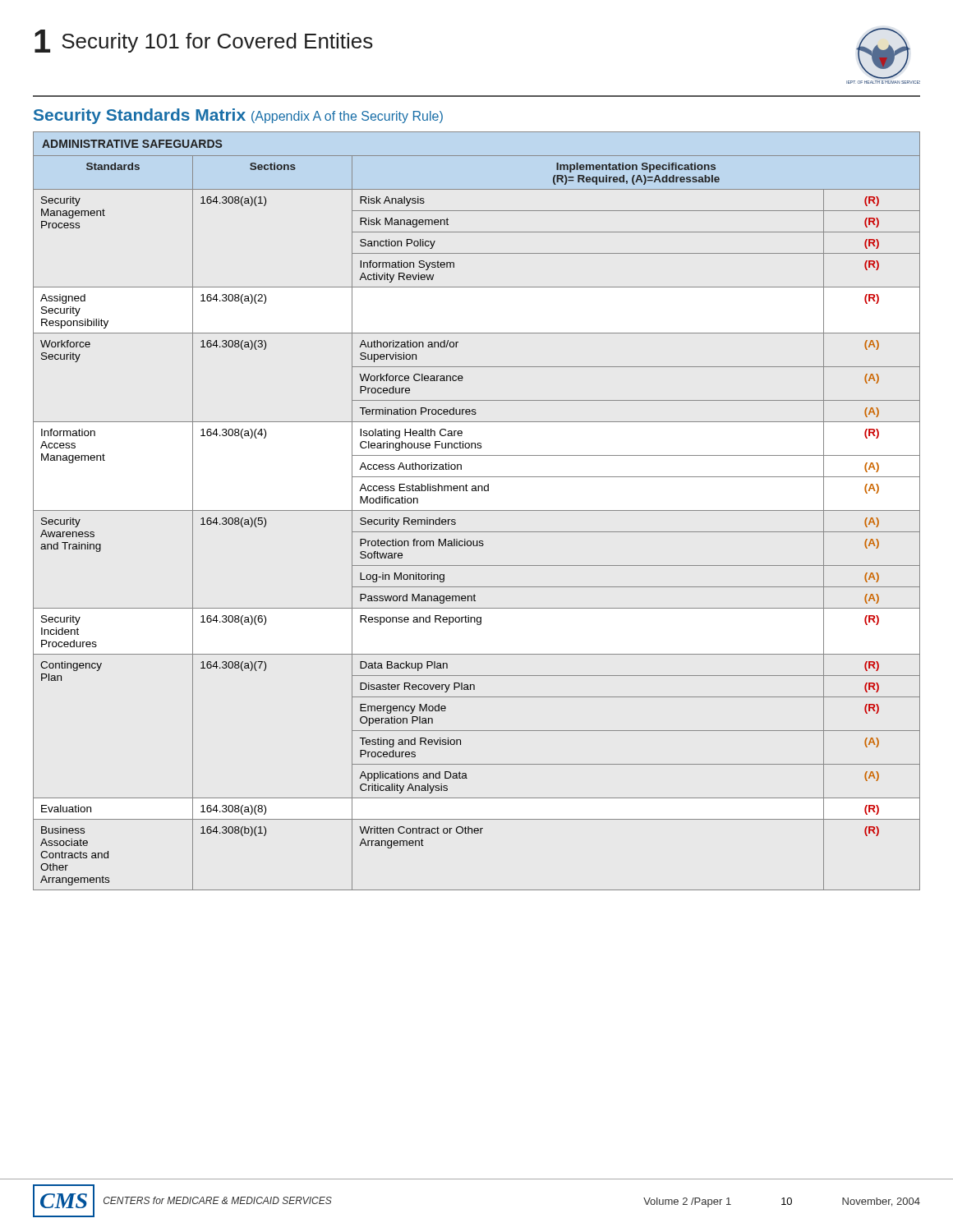Select the title with the text "1 Security 101 for Covered Entities"

point(203,41)
